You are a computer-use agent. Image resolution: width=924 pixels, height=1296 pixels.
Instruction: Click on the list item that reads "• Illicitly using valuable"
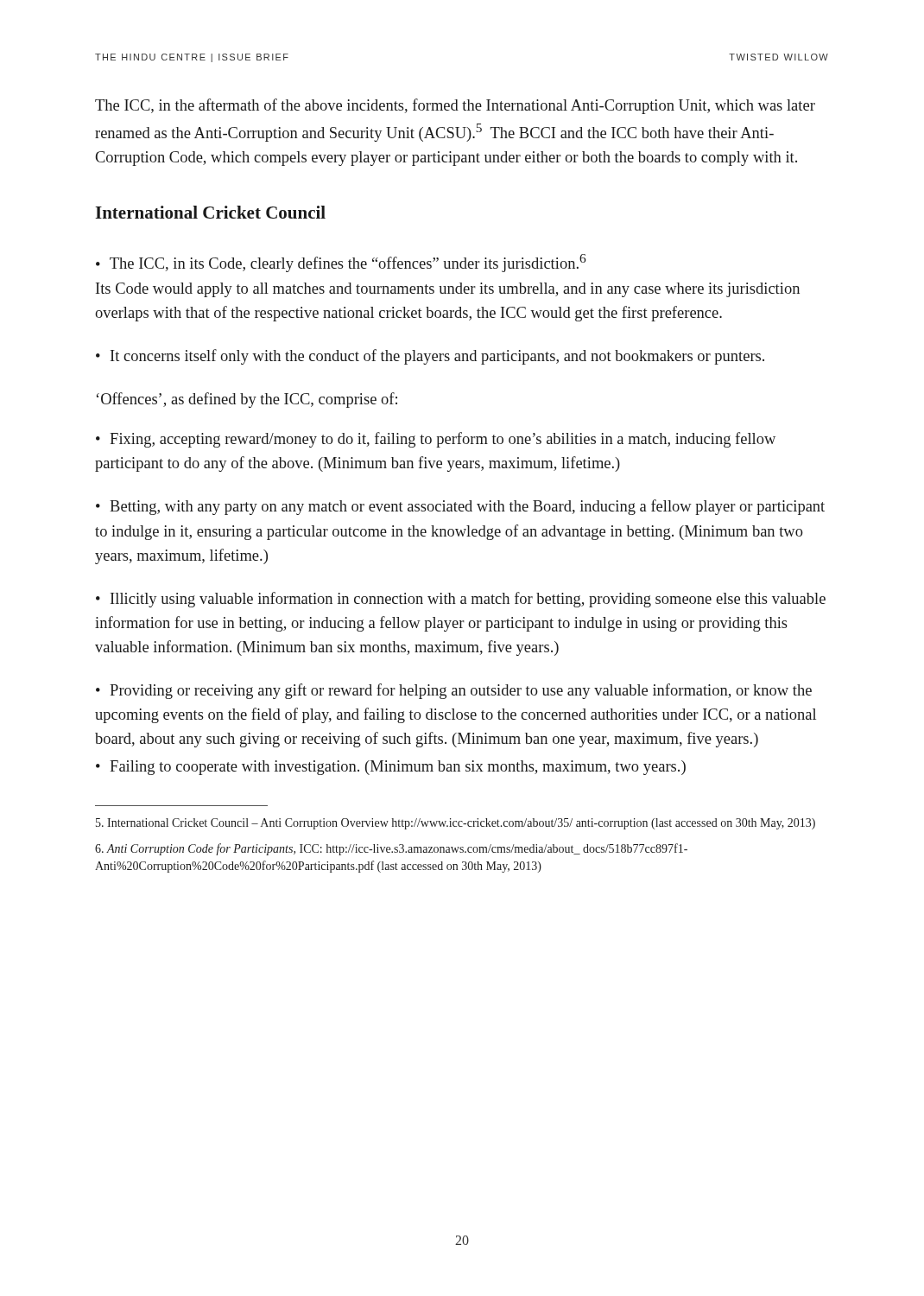coord(460,621)
